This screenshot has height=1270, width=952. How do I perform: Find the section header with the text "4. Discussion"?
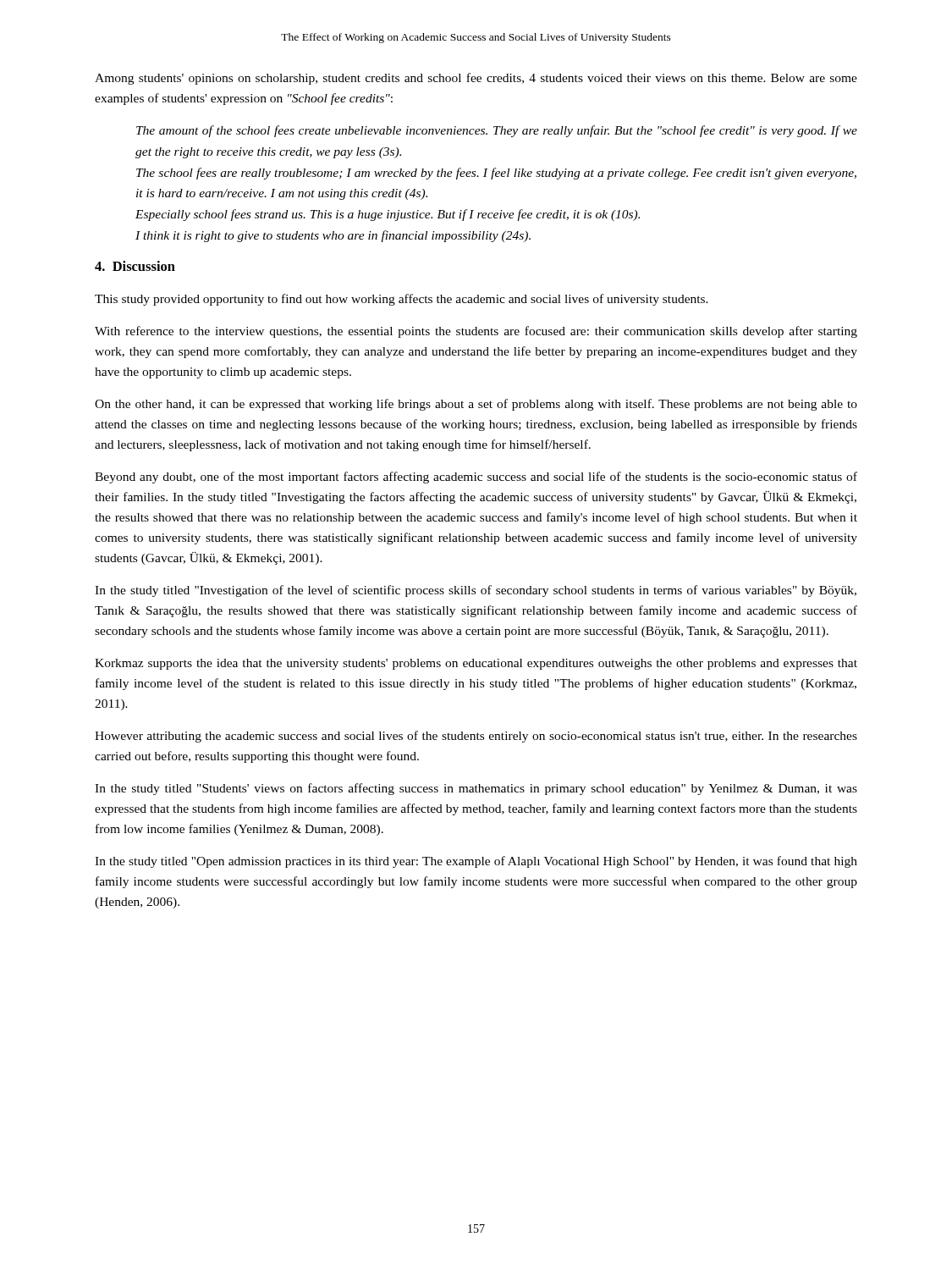coord(135,266)
